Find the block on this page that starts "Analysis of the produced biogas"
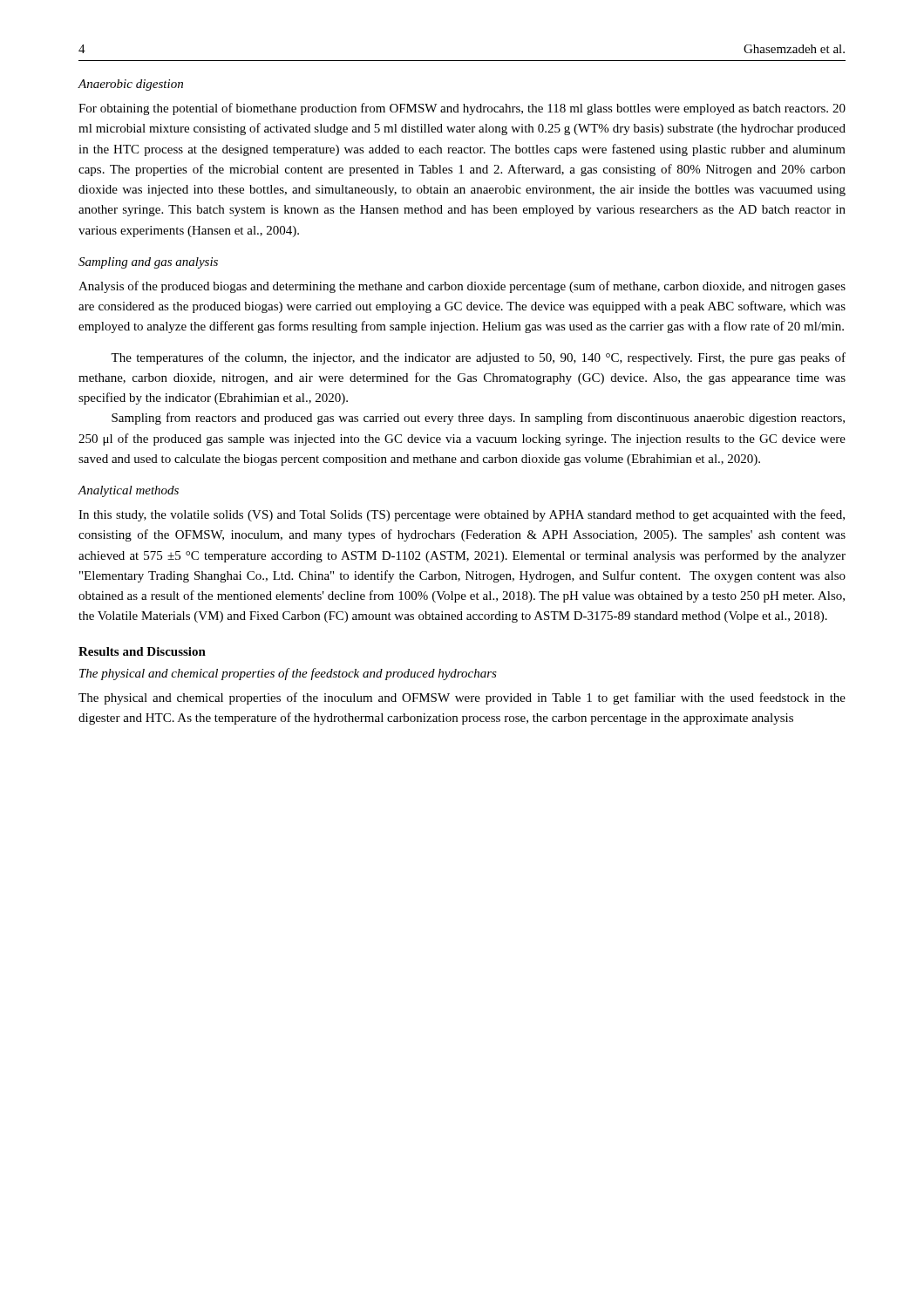This screenshot has height=1308, width=924. click(x=462, y=306)
